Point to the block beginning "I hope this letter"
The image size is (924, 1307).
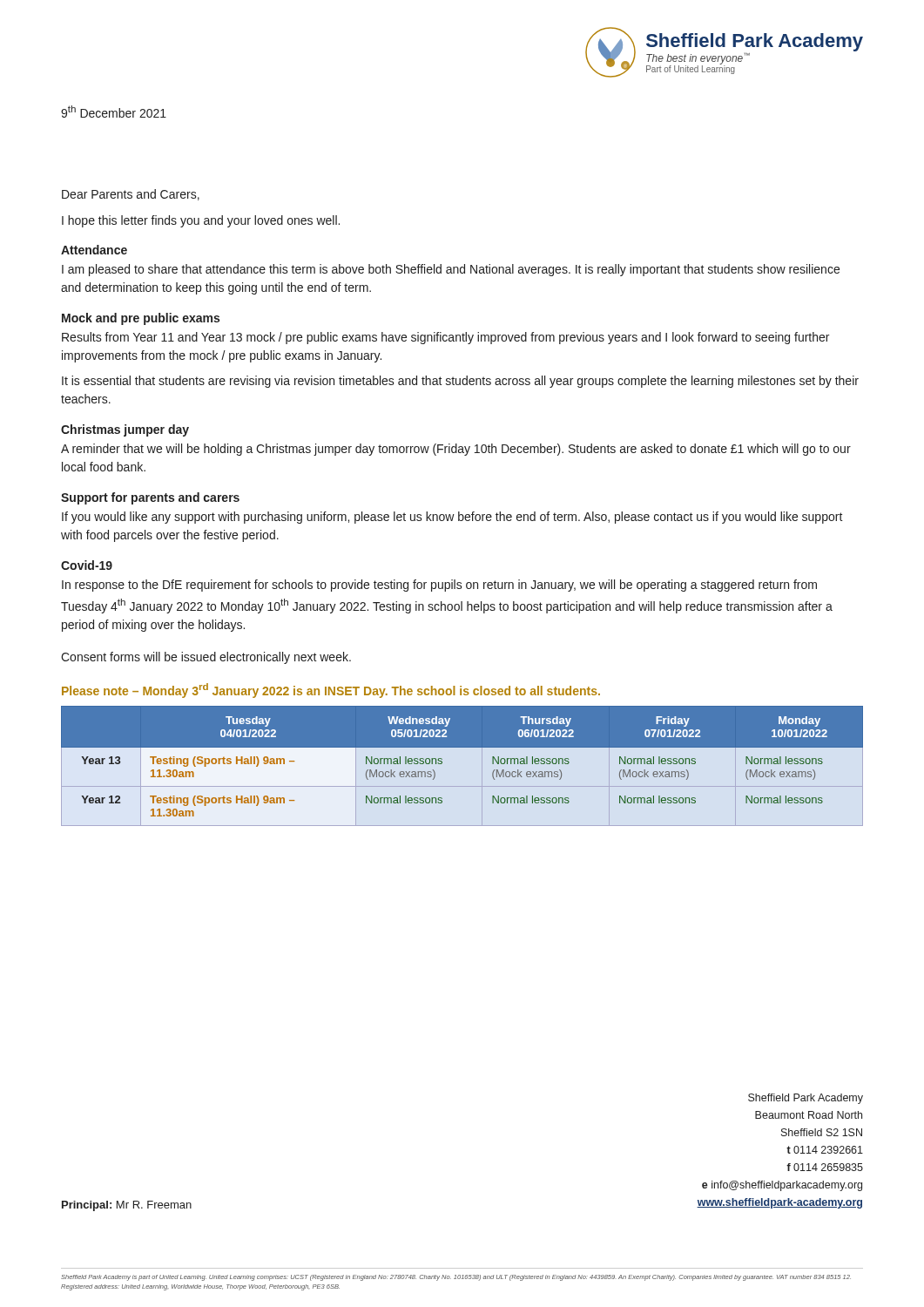[x=201, y=220]
